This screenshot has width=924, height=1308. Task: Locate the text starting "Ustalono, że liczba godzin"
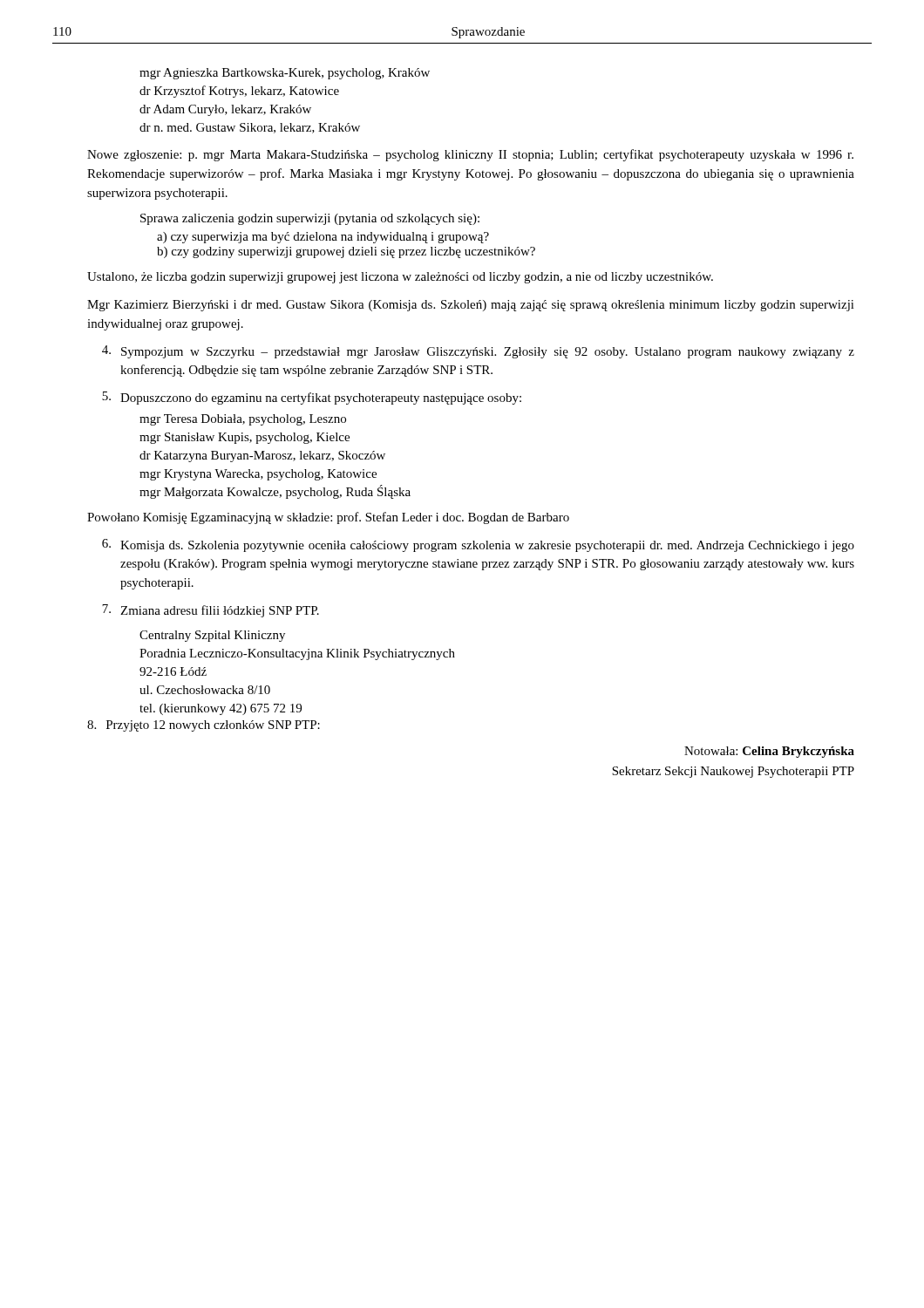[400, 277]
